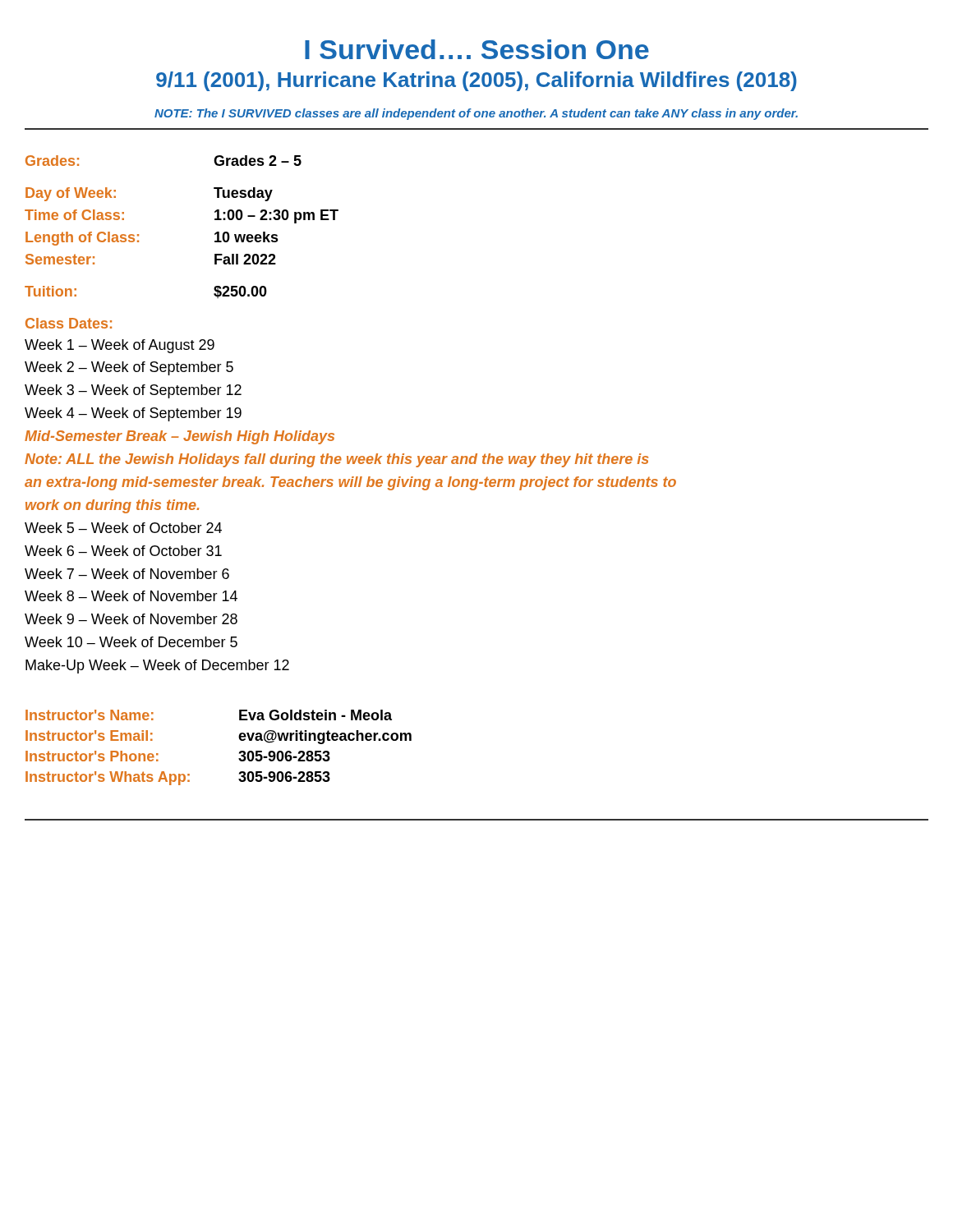Viewport: 953px width, 1232px height.
Task: Click the passage that begins "Instructor's Name: Eva Goldstein -"
Action: (x=91, y=715)
